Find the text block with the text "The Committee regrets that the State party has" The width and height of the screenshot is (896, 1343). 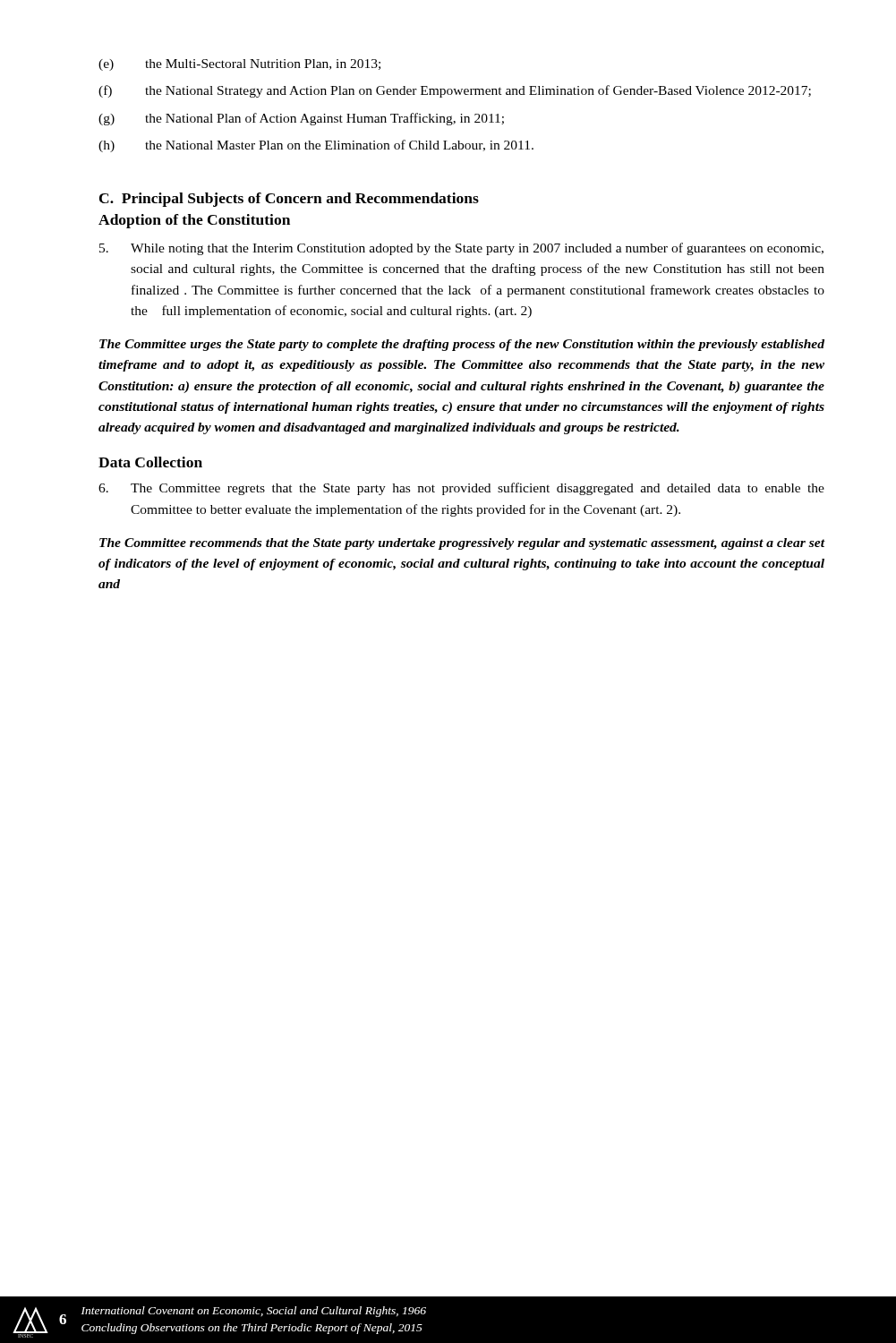pyautogui.click(x=461, y=498)
